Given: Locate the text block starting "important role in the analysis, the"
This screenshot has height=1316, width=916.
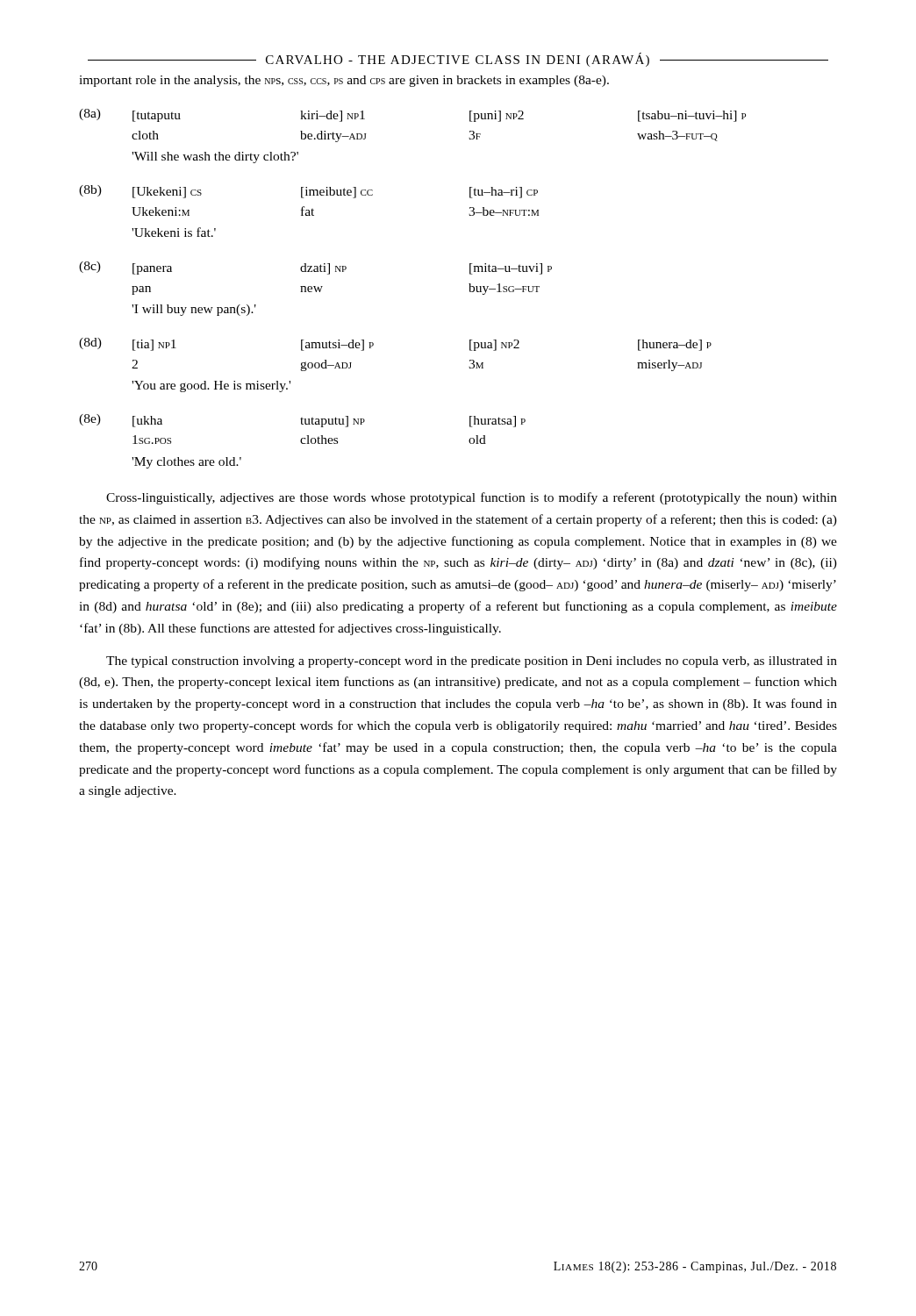Looking at the screenshot, I should tap(344, 79).
